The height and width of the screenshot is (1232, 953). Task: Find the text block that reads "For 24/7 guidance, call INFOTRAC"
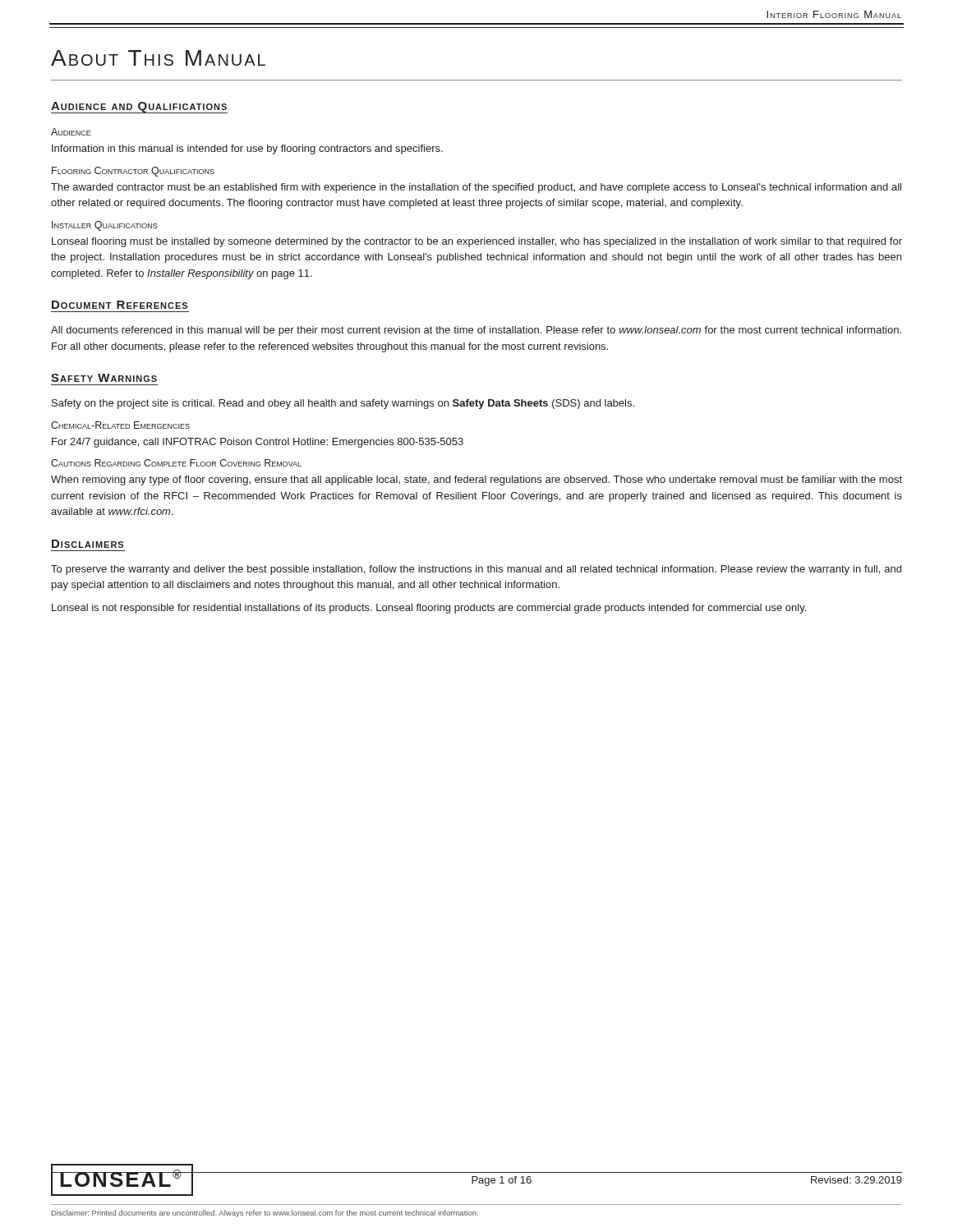click(257, 441)
